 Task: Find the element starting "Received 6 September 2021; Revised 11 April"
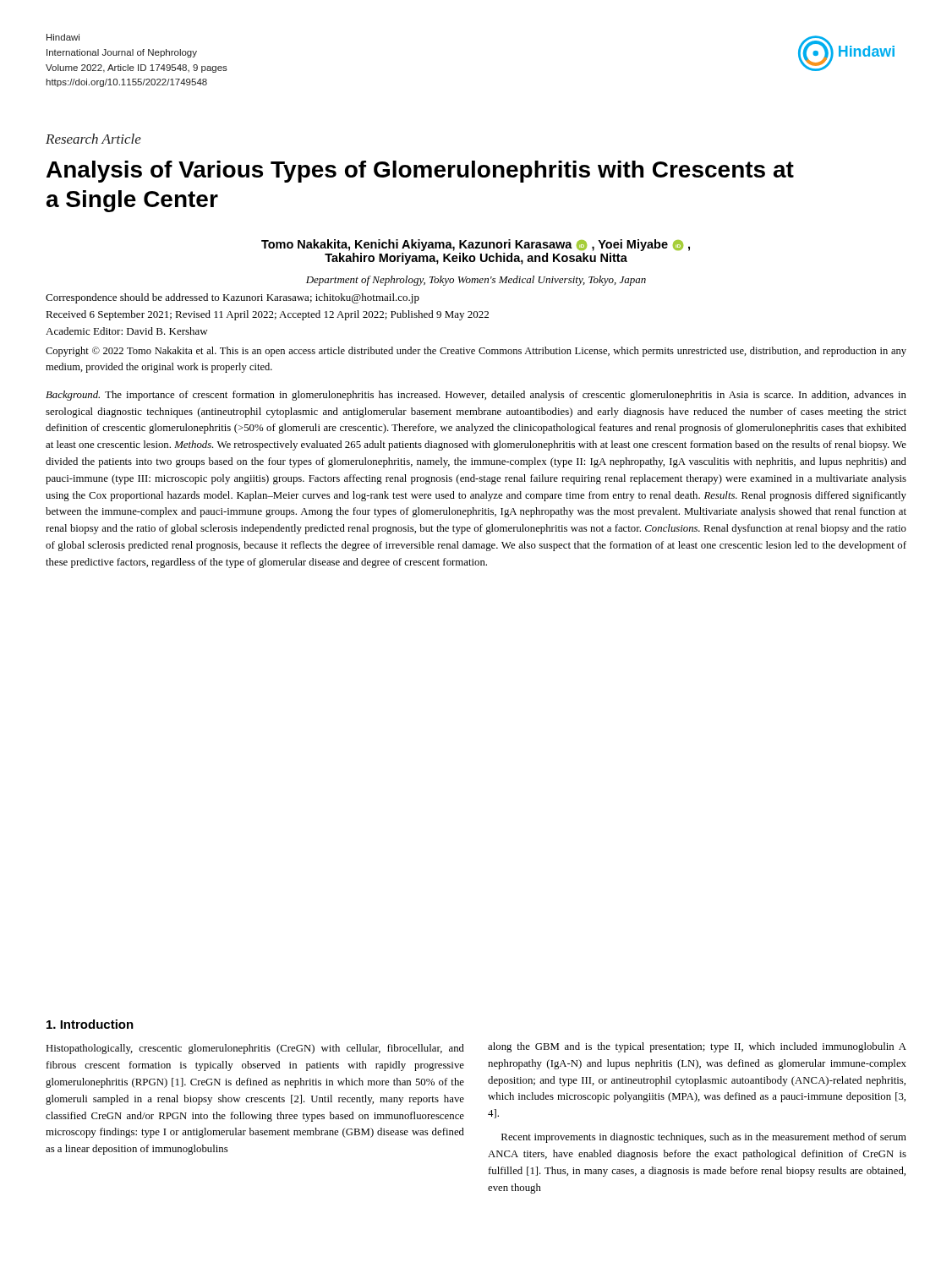point(268,314)
